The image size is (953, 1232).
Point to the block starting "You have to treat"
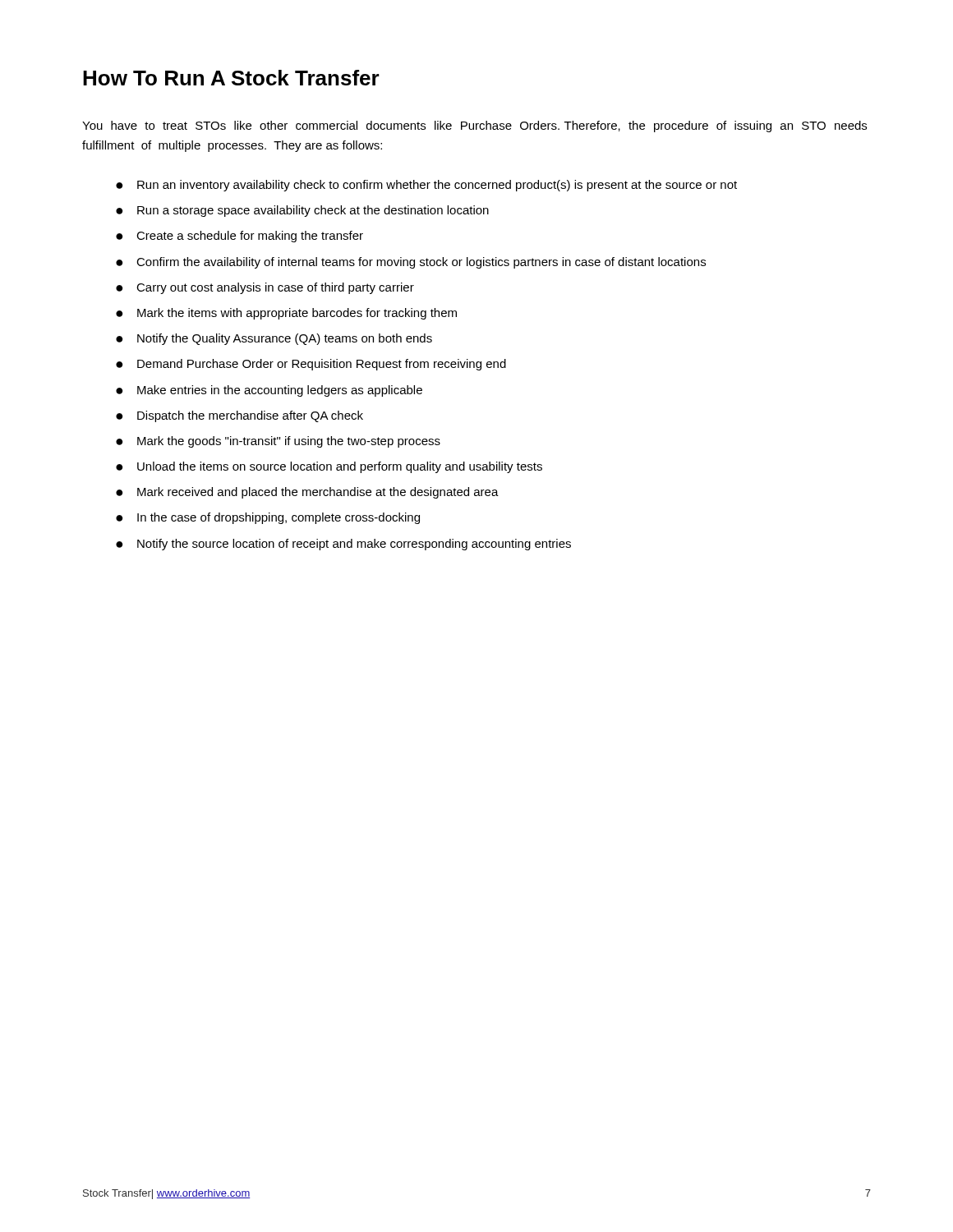476,135
